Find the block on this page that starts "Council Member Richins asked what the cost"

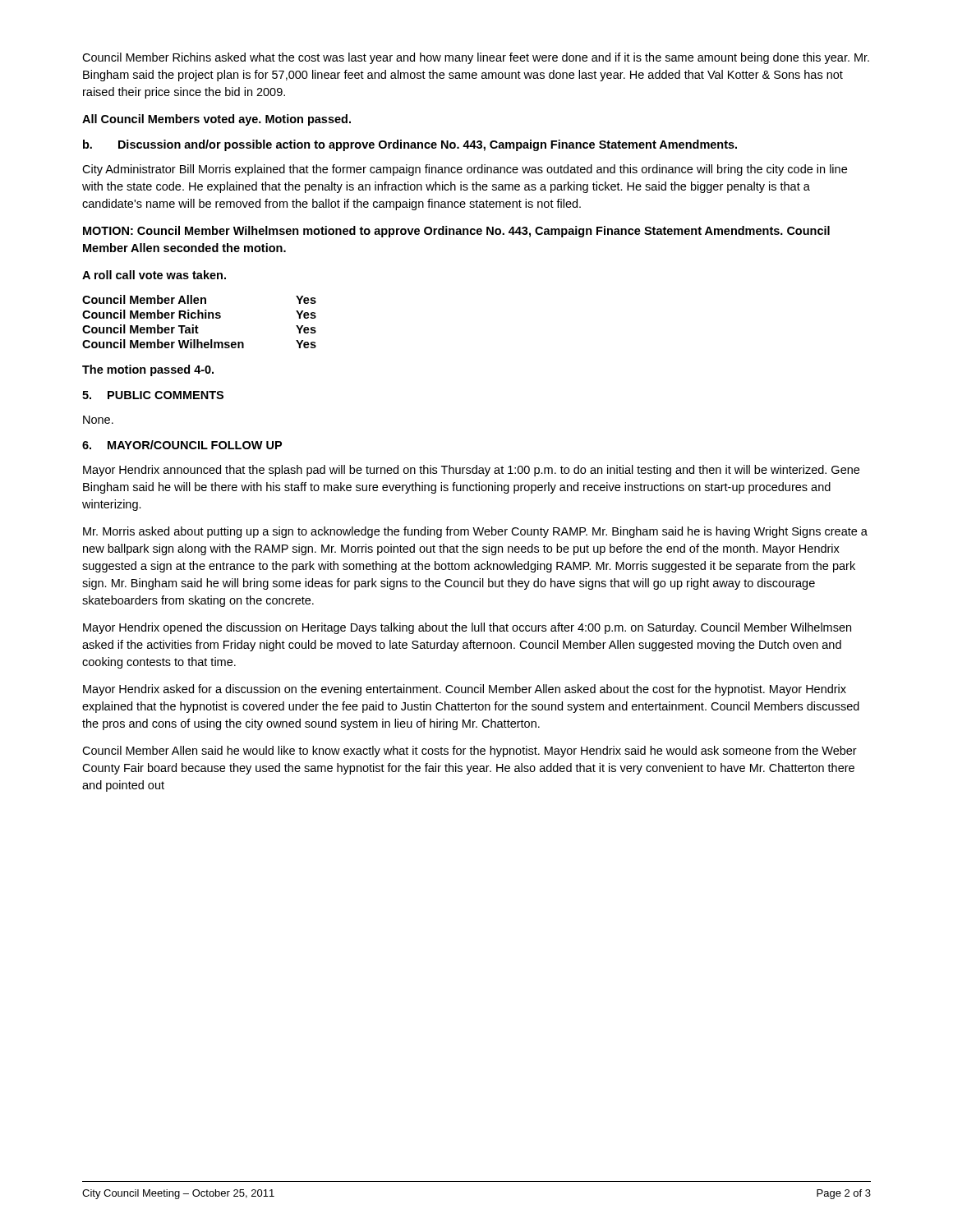pos(476,75)
